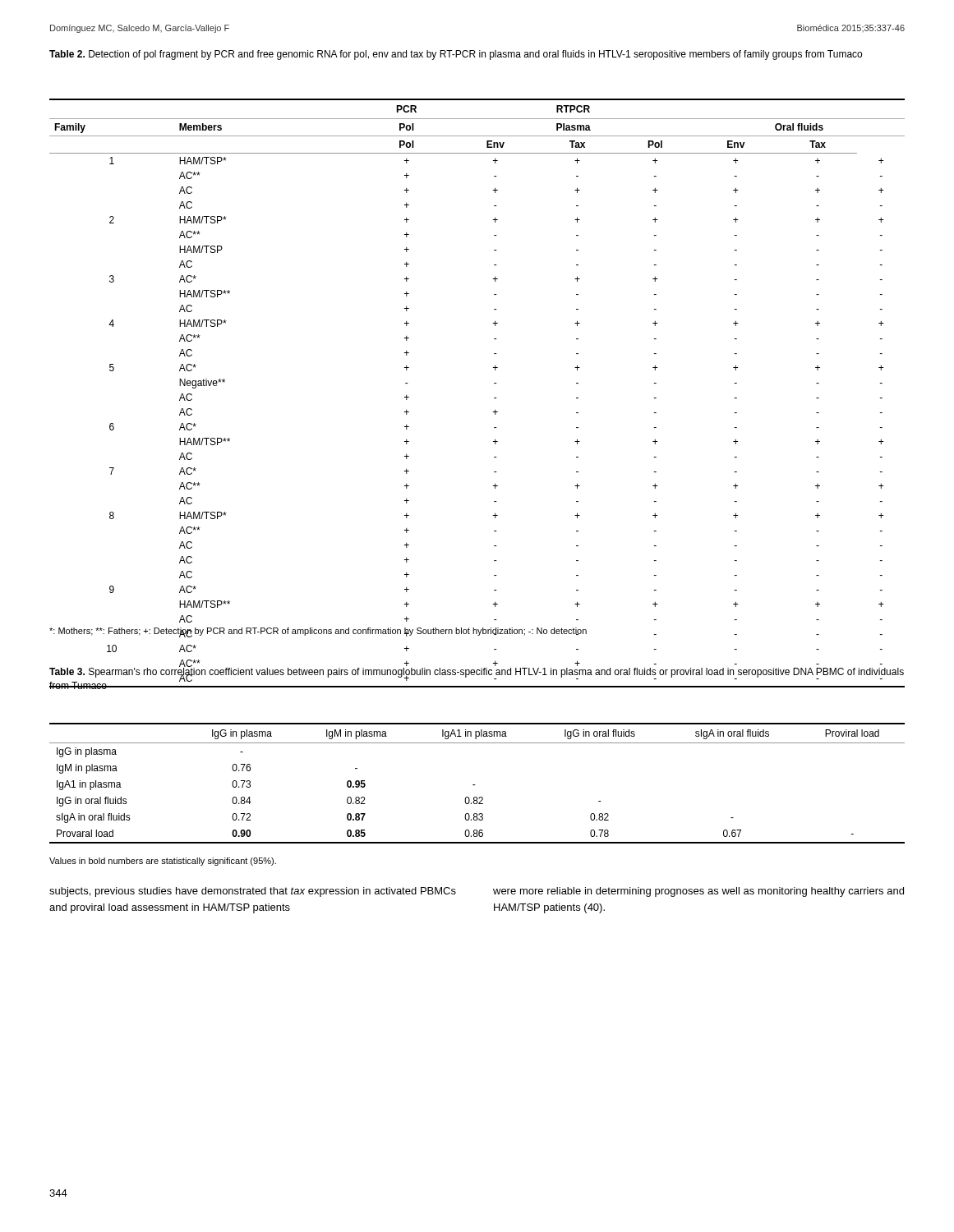Find the caption that reads "Table 3. Spearman's rho correlation coefficient"
954x1232 pixels.
pos(477,679)
